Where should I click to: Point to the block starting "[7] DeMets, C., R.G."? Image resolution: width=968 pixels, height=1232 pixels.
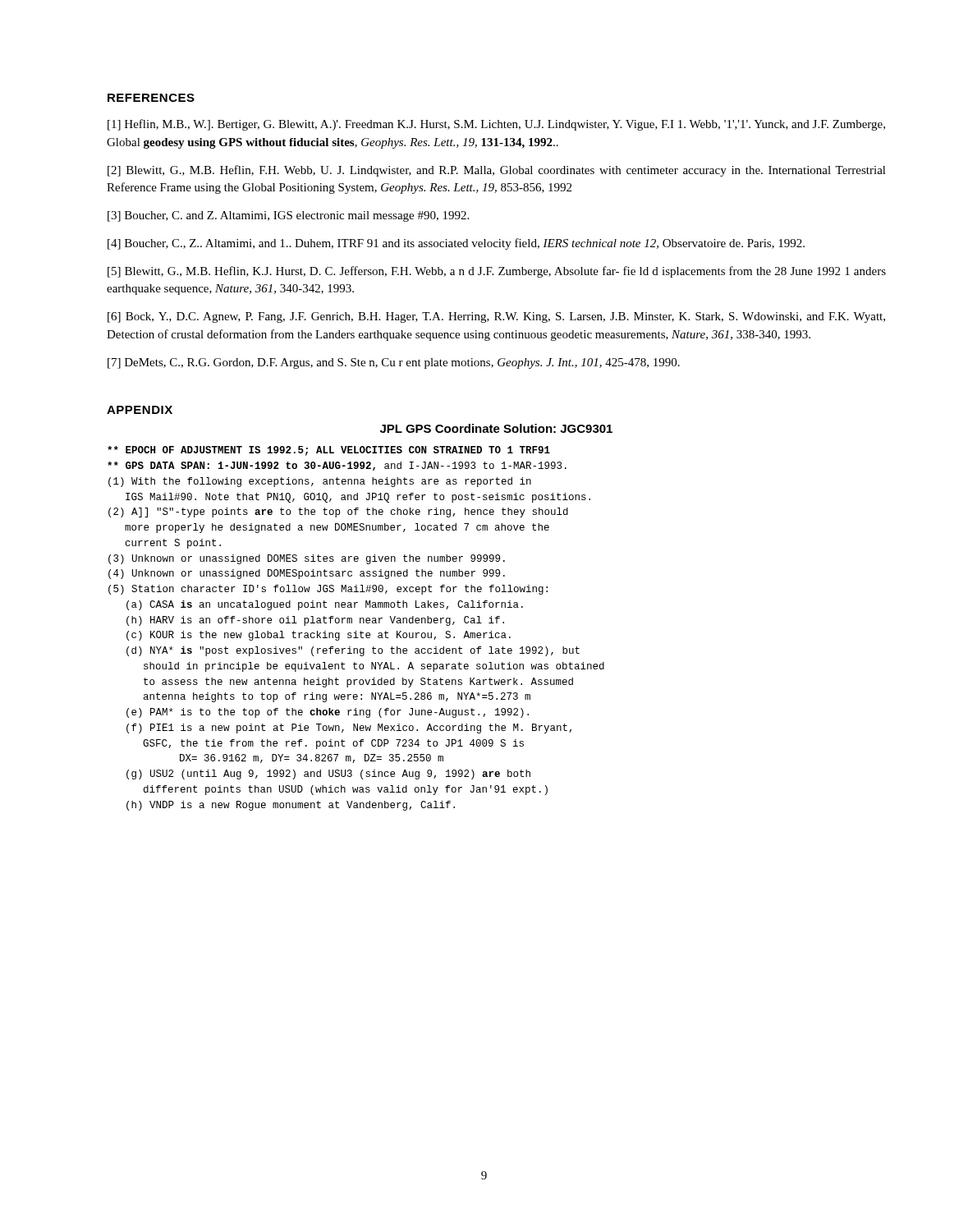pos(393,362)
